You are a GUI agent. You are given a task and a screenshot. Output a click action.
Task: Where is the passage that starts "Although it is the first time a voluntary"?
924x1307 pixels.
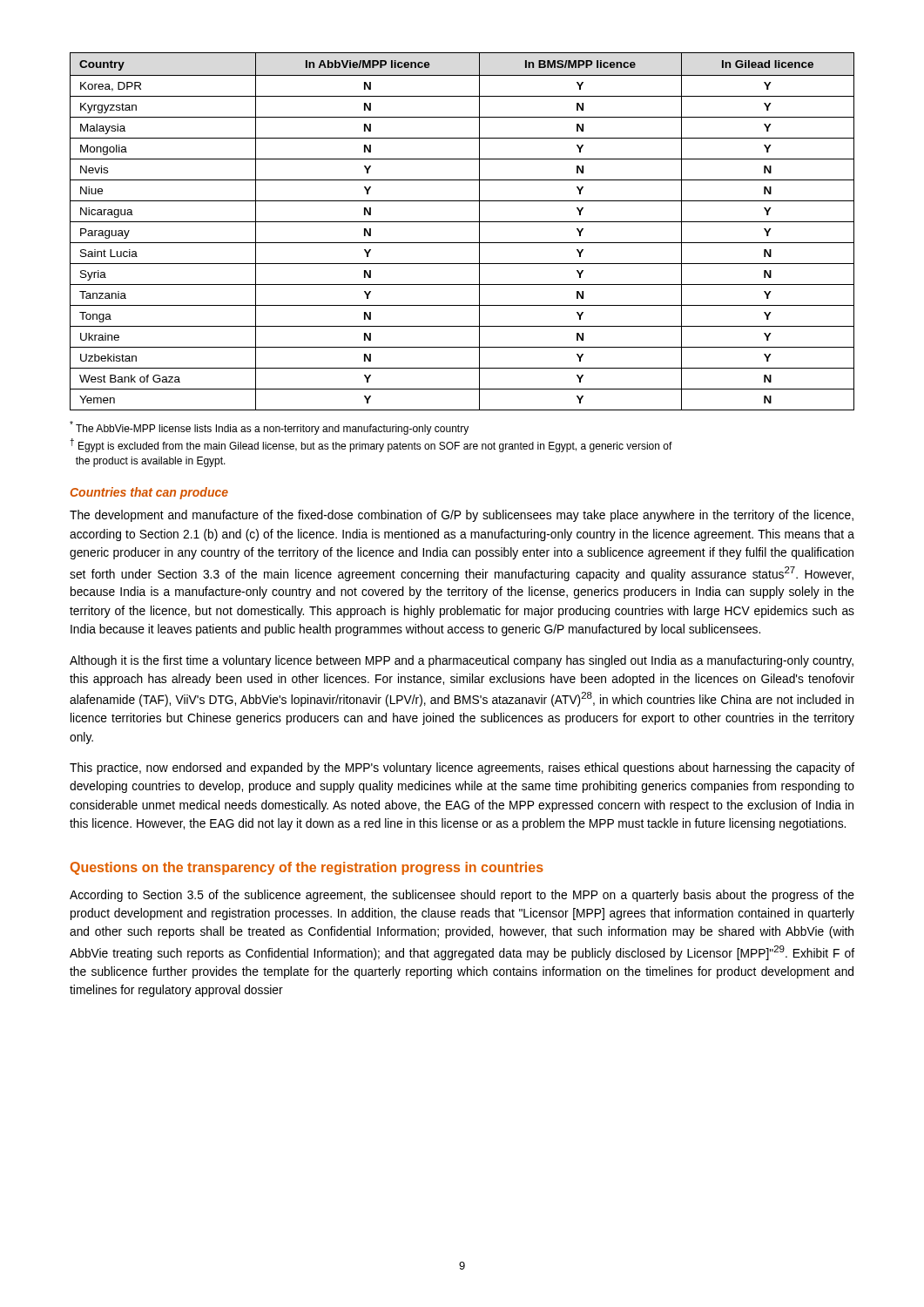(462, 699)
